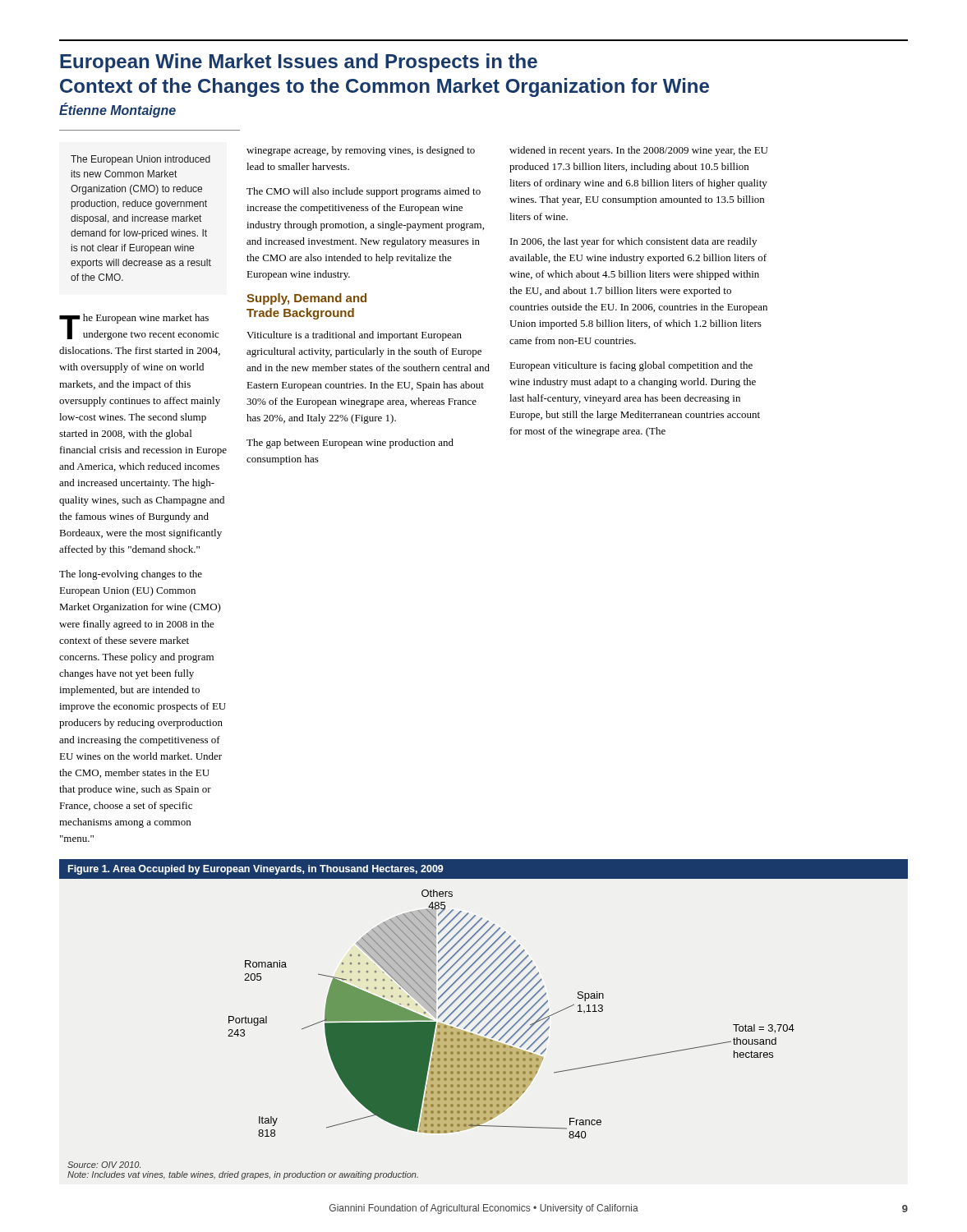Point to the element starting "The long-evolving changes to"

coord(143,706)
